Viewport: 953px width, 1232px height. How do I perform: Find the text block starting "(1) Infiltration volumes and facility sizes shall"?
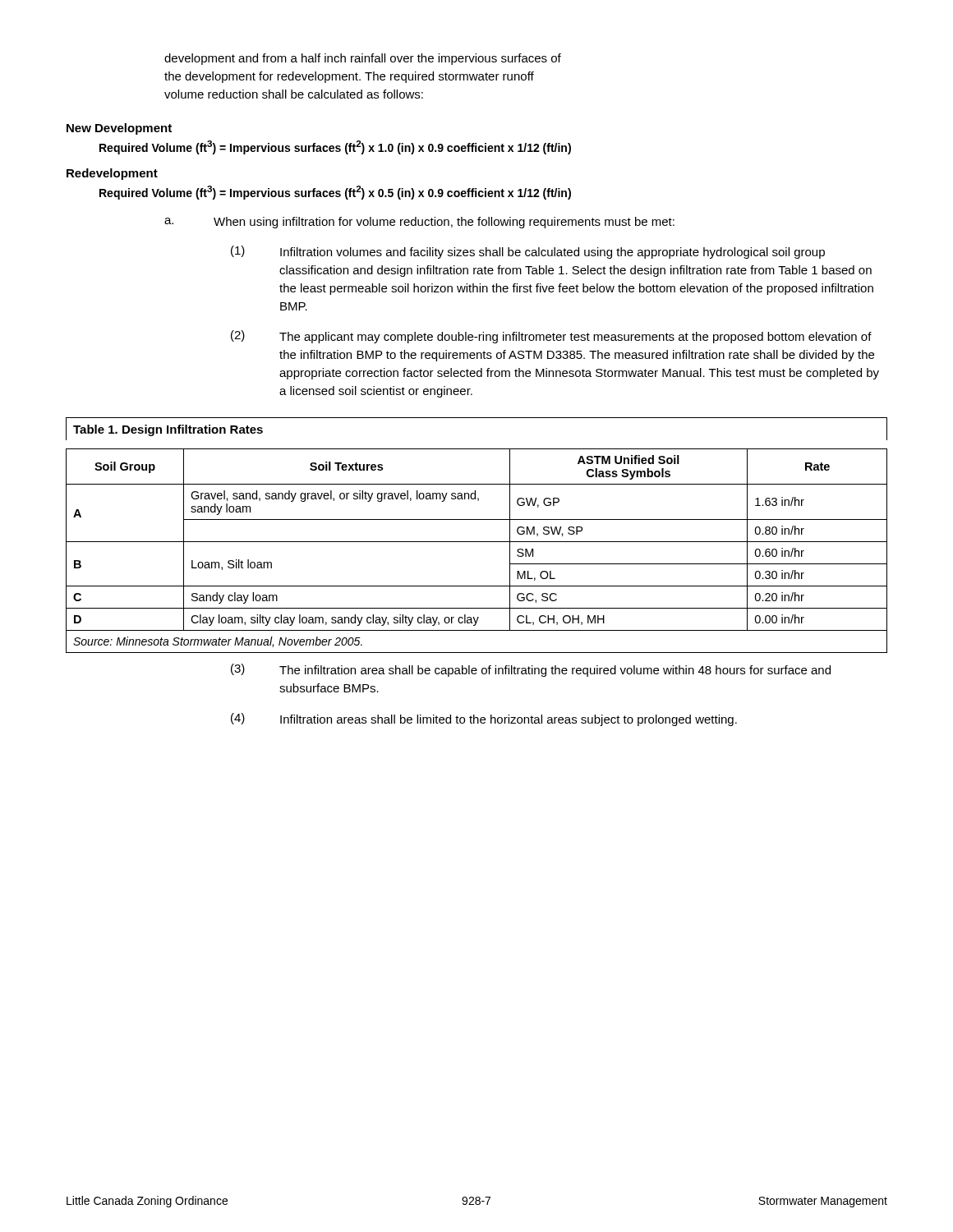(x=559, y=279)
